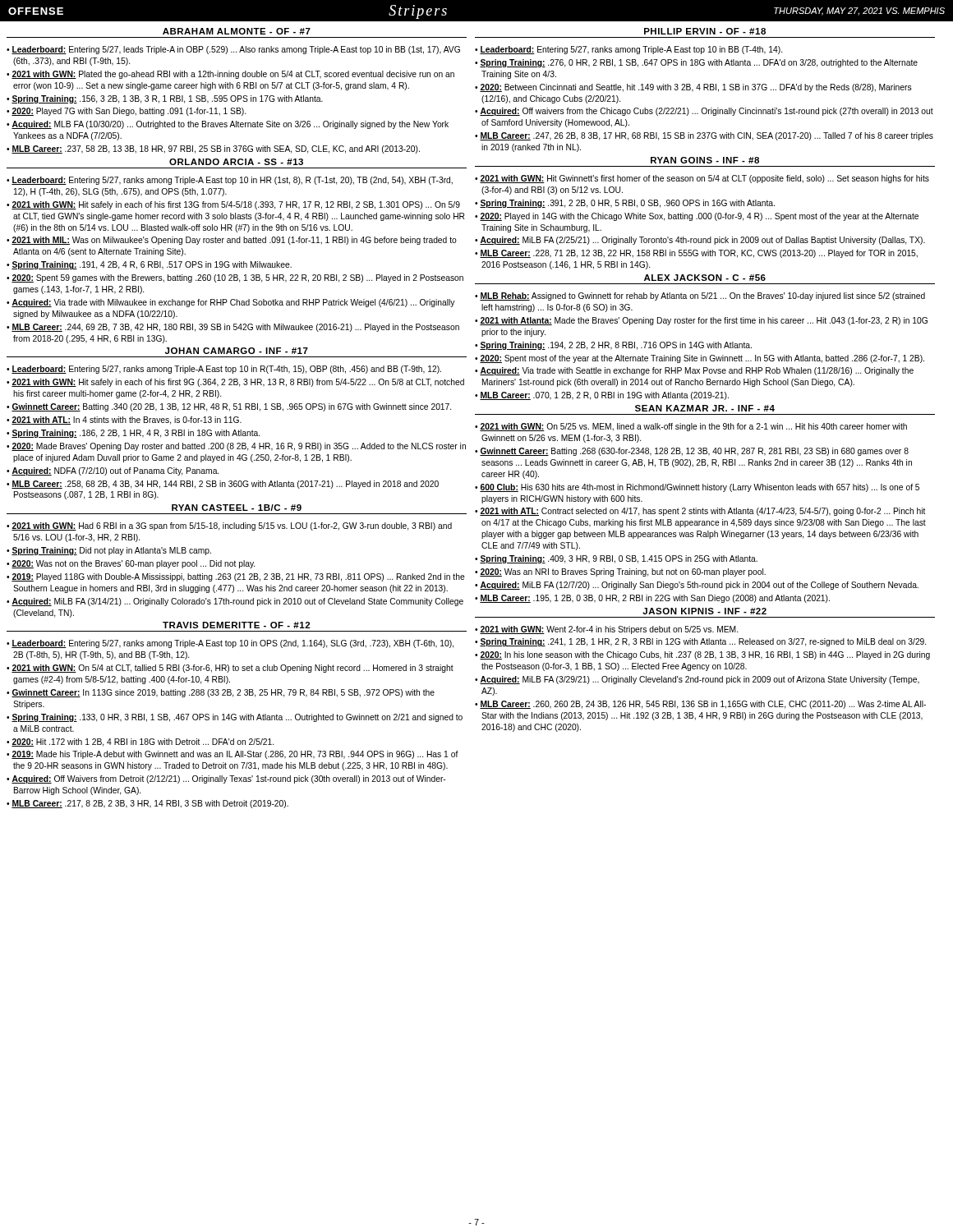Locate the section header that opens with "ALEX JACKSON -"
The height and width of the screenshot is (1232, 953).
pos(705,279)
